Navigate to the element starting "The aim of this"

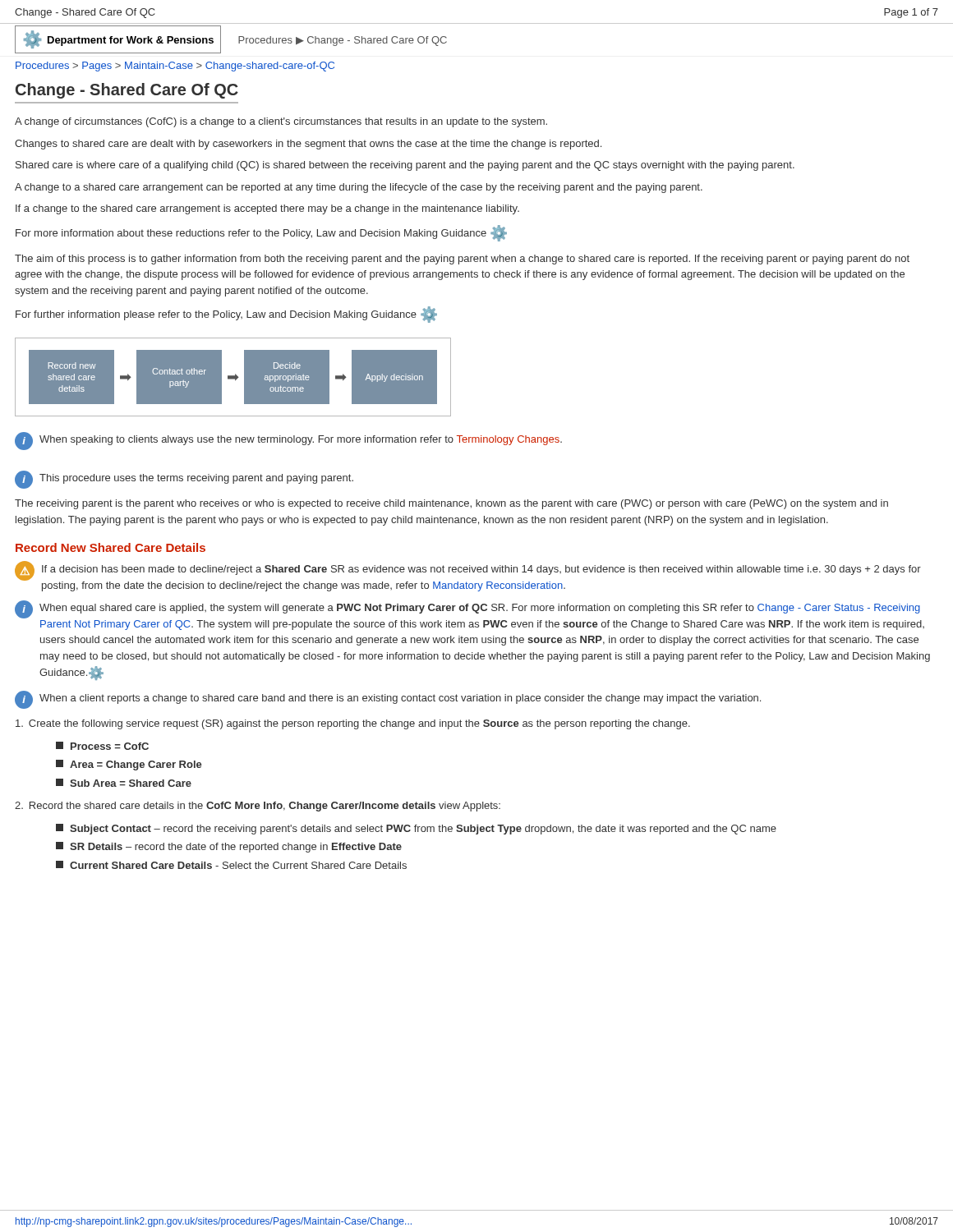pos(462,274)
